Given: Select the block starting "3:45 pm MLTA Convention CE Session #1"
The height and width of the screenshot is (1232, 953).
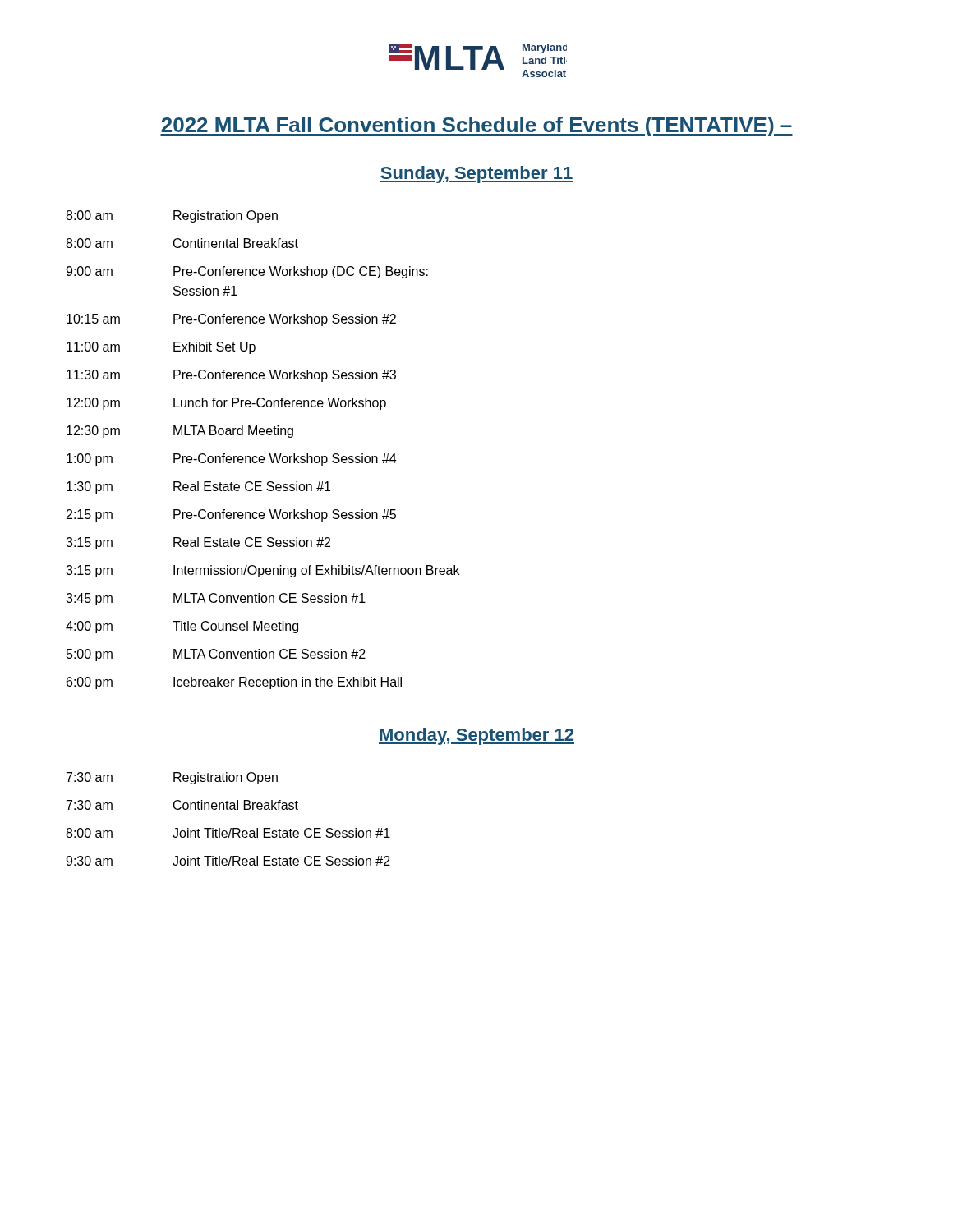Looking at the screenshot, I should 216,599.
